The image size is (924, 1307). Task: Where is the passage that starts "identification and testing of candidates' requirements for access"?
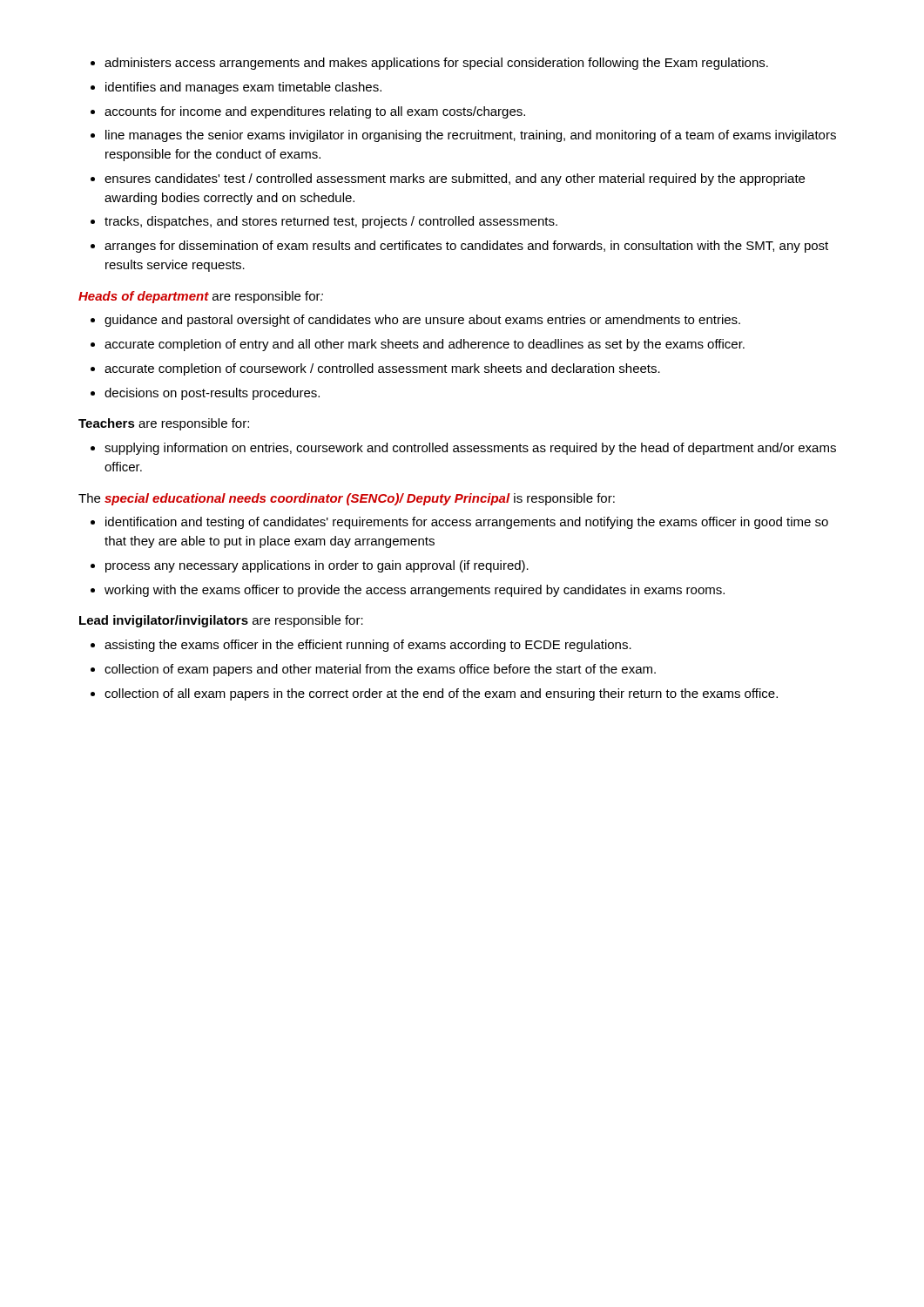475,532
